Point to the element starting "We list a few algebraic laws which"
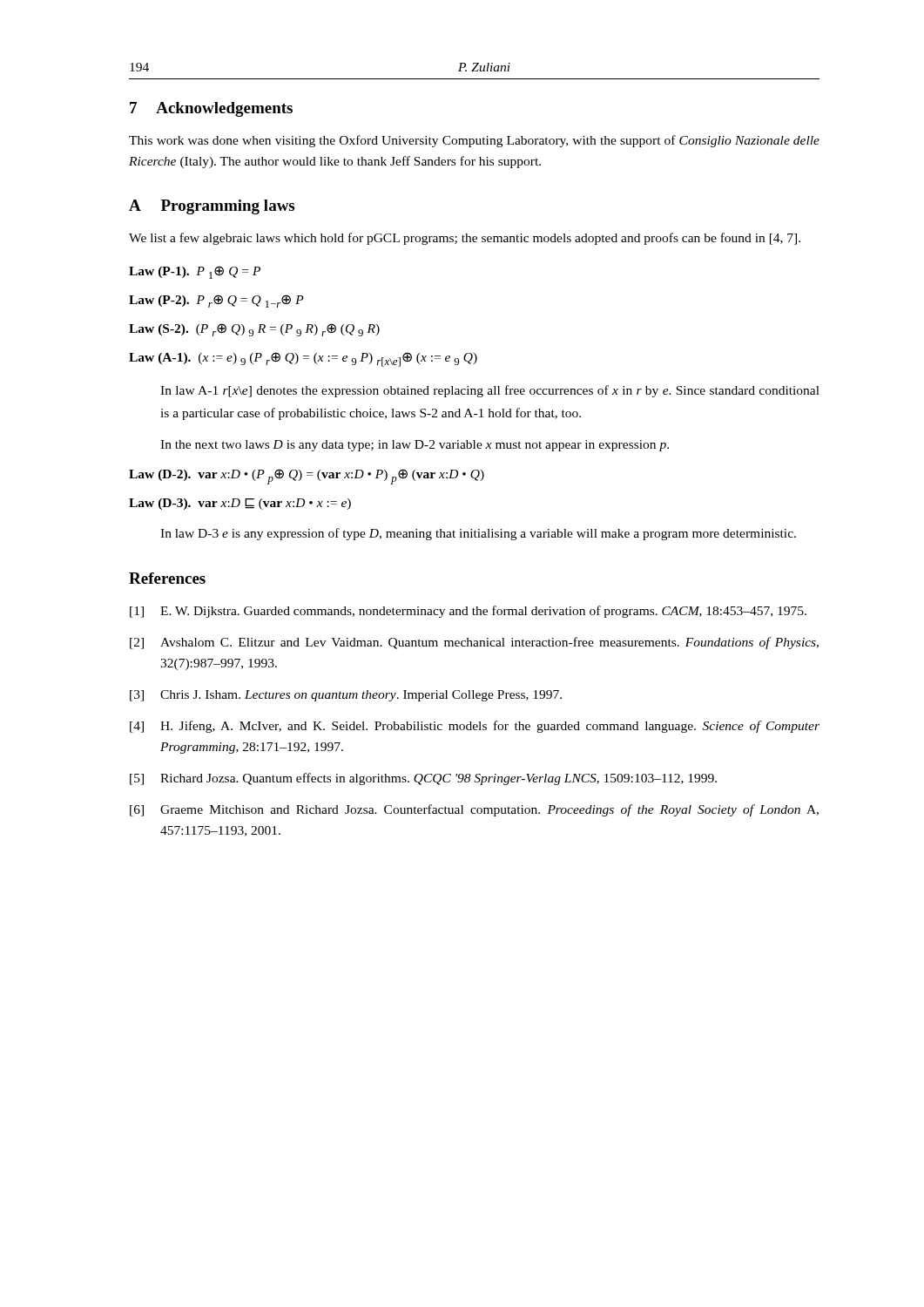The width and height of the screenshot is (924, 1307). [474, 238]
